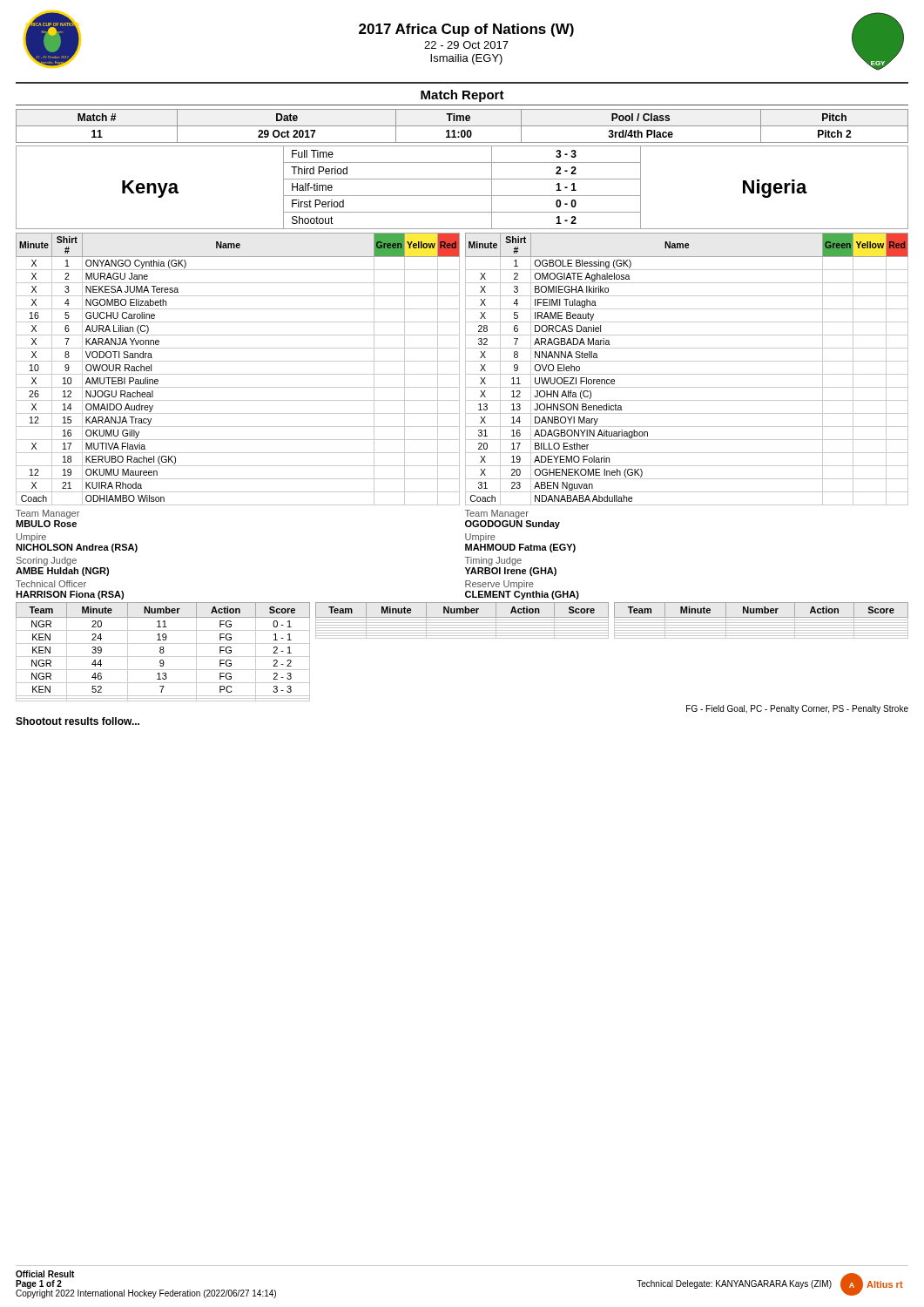Locate the table with the text "ONYANGO Cynthia (GK)"
This screenshot has width=924, height=1307.
tap(238, 369)
